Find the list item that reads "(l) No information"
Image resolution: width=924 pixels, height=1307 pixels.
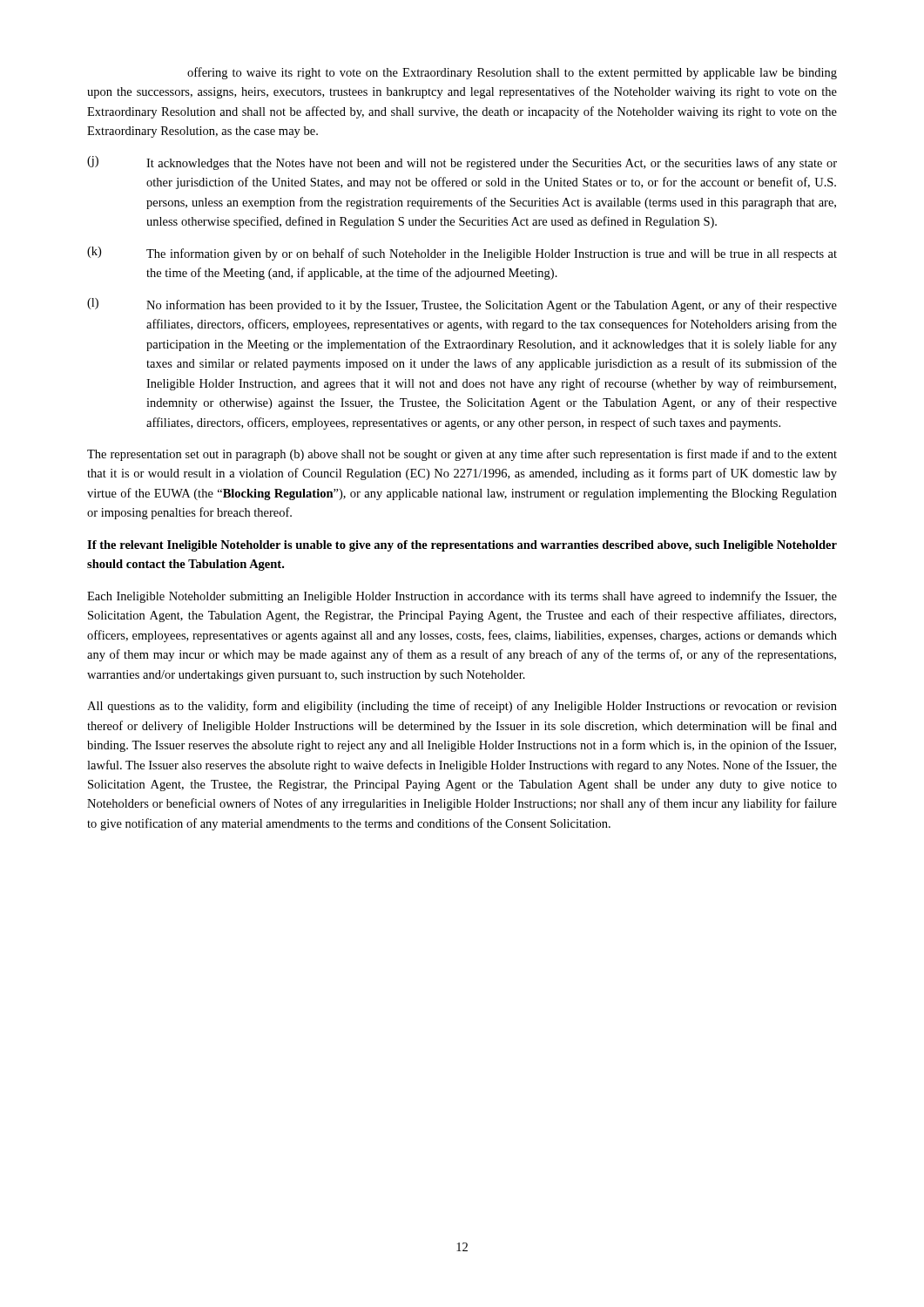[462, 364]
